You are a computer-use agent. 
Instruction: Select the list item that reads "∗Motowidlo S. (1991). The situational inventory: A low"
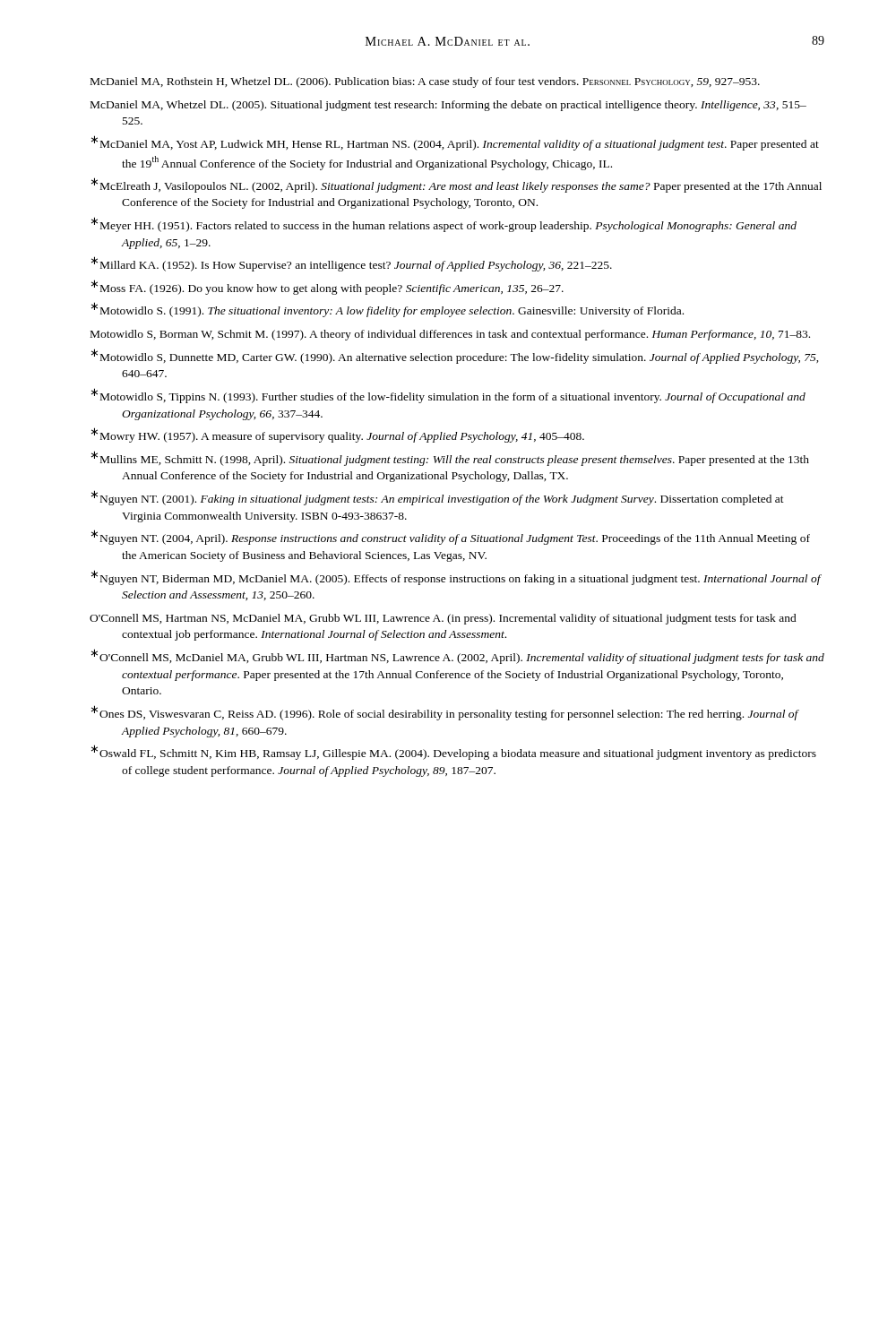coord(387,310)
